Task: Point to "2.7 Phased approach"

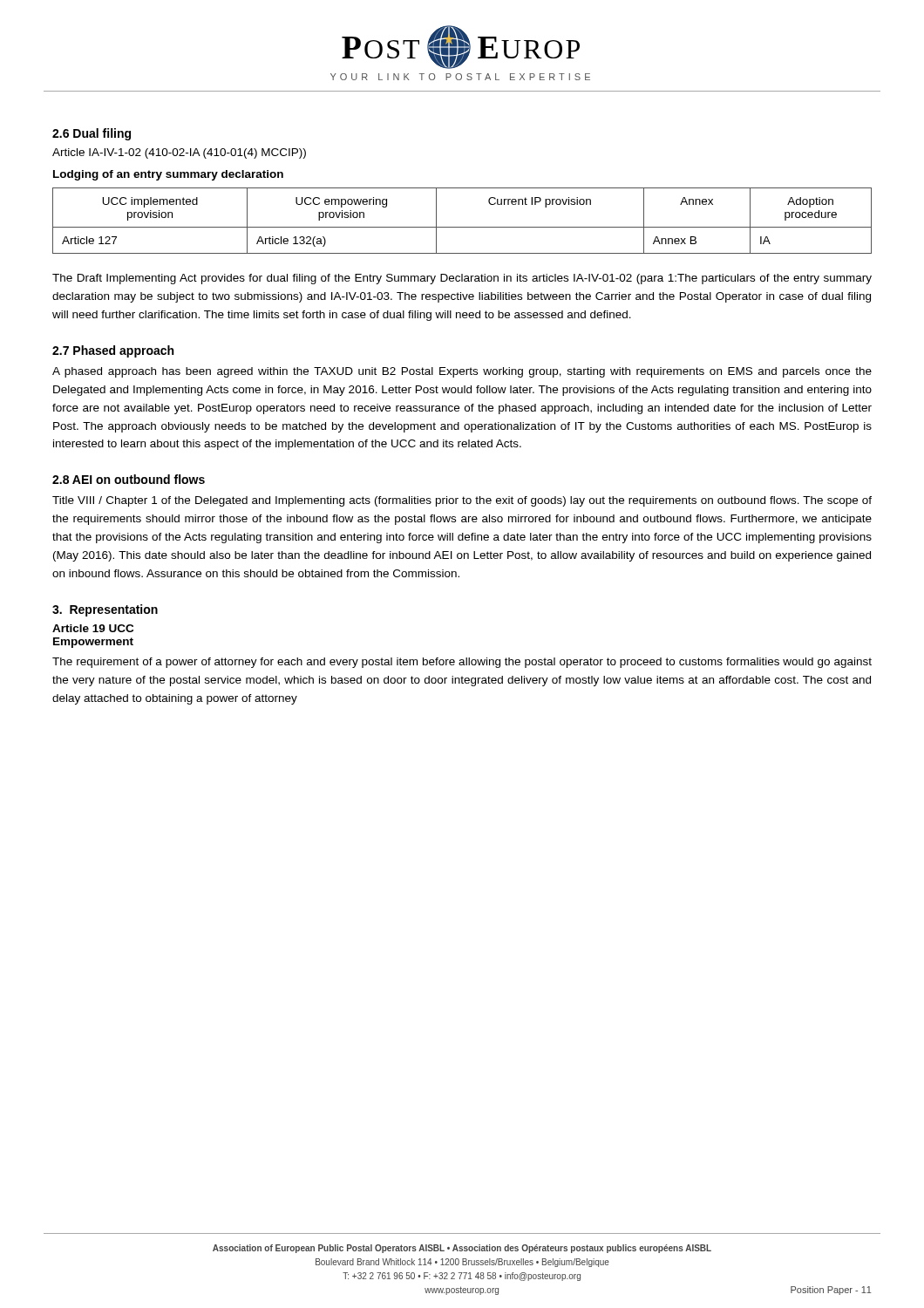Action: click(x=113, y=350)
